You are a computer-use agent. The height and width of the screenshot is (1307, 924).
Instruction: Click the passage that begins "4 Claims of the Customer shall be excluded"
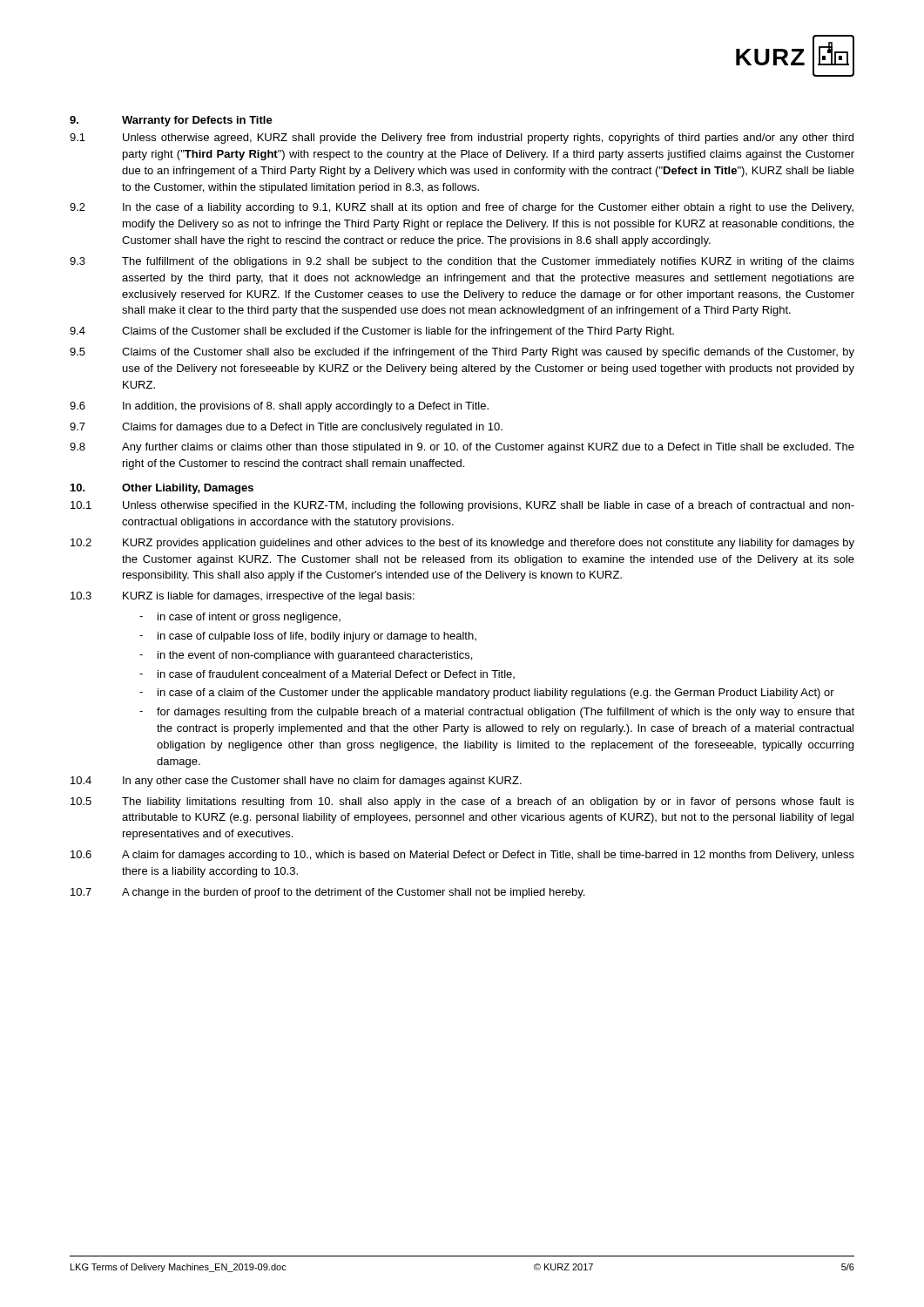[x=462, y=332]
